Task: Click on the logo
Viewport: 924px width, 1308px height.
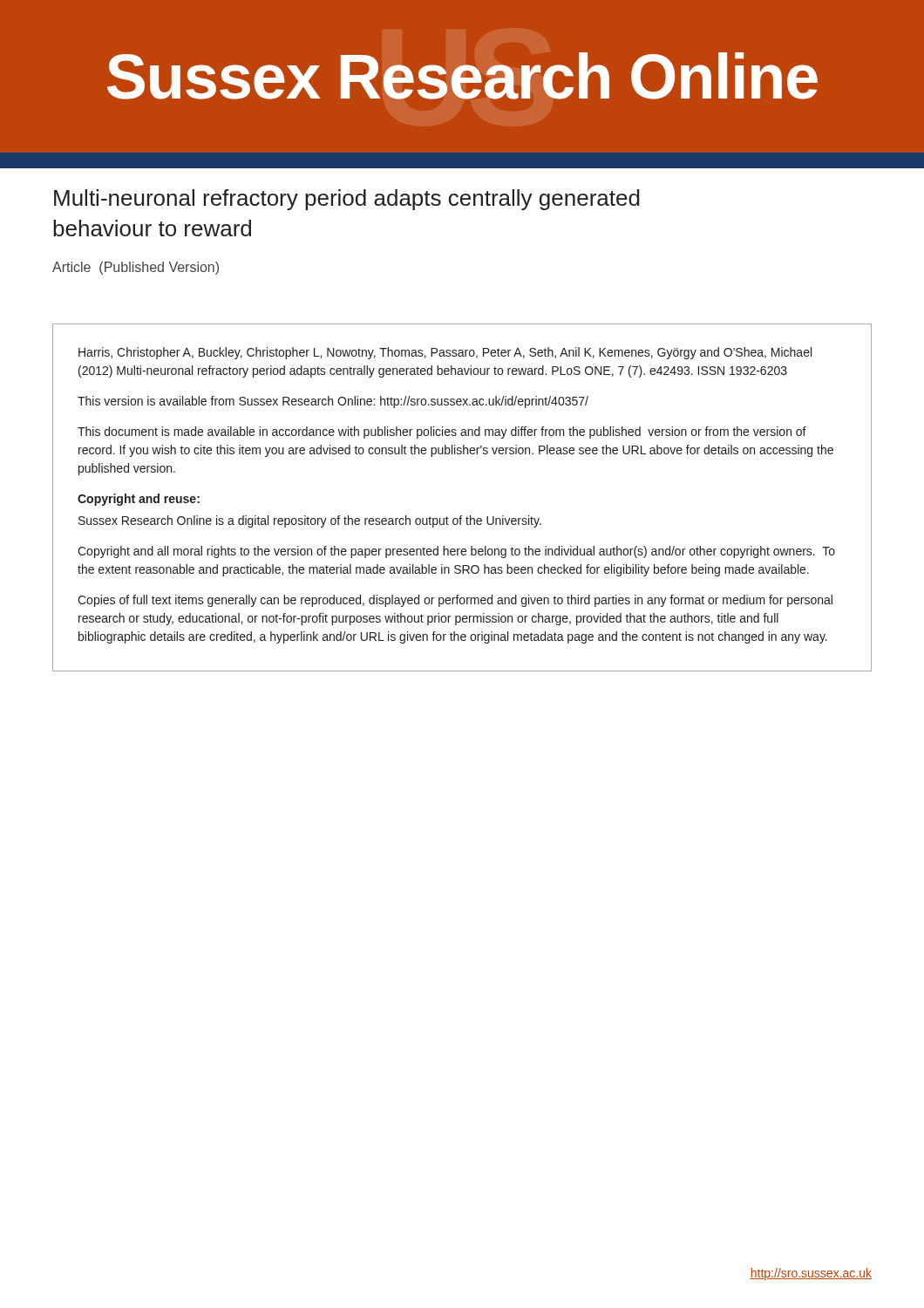Action: pyautogui.click(x=462, y=84)
